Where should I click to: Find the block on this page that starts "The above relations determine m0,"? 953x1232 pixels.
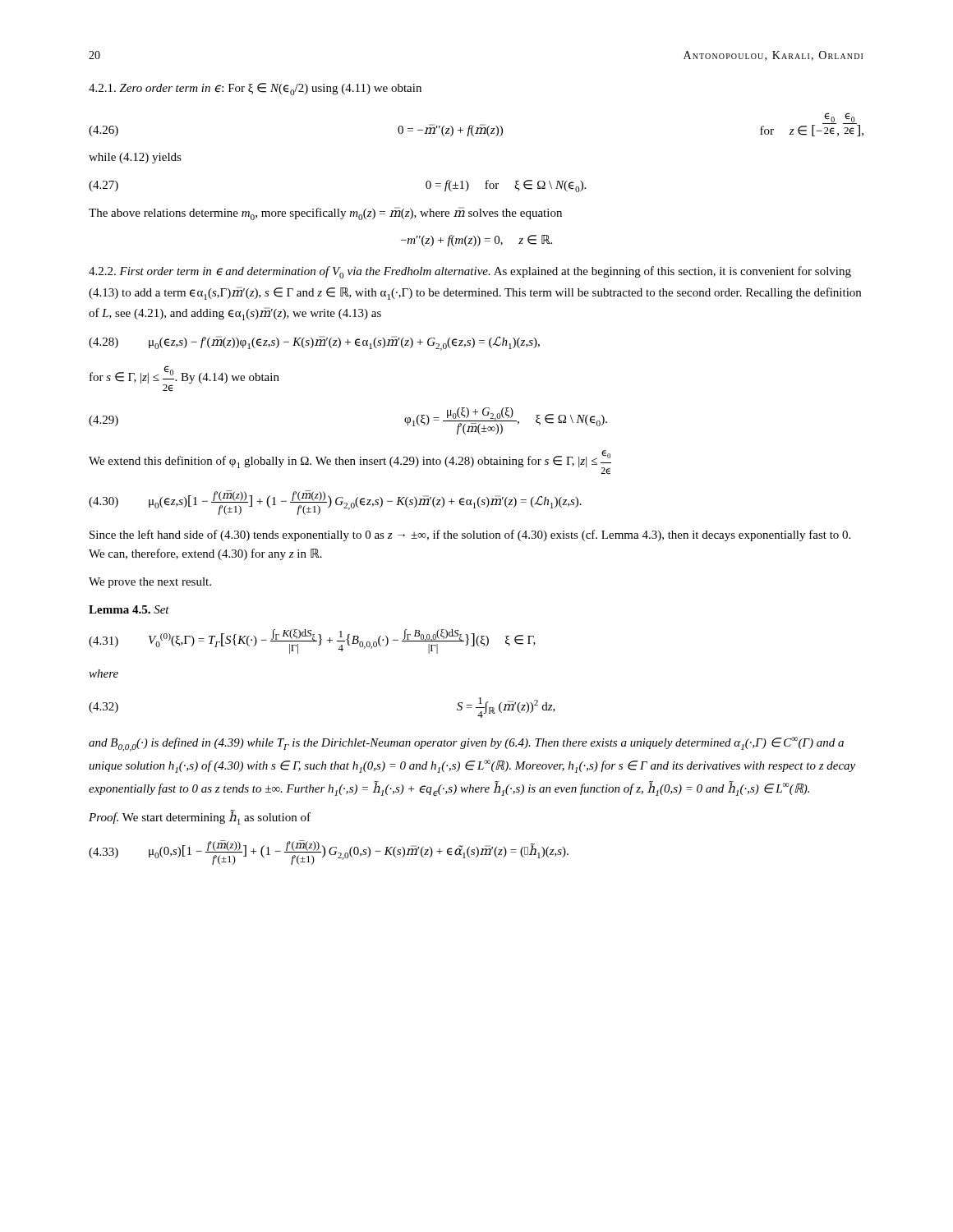pos(325,214)
